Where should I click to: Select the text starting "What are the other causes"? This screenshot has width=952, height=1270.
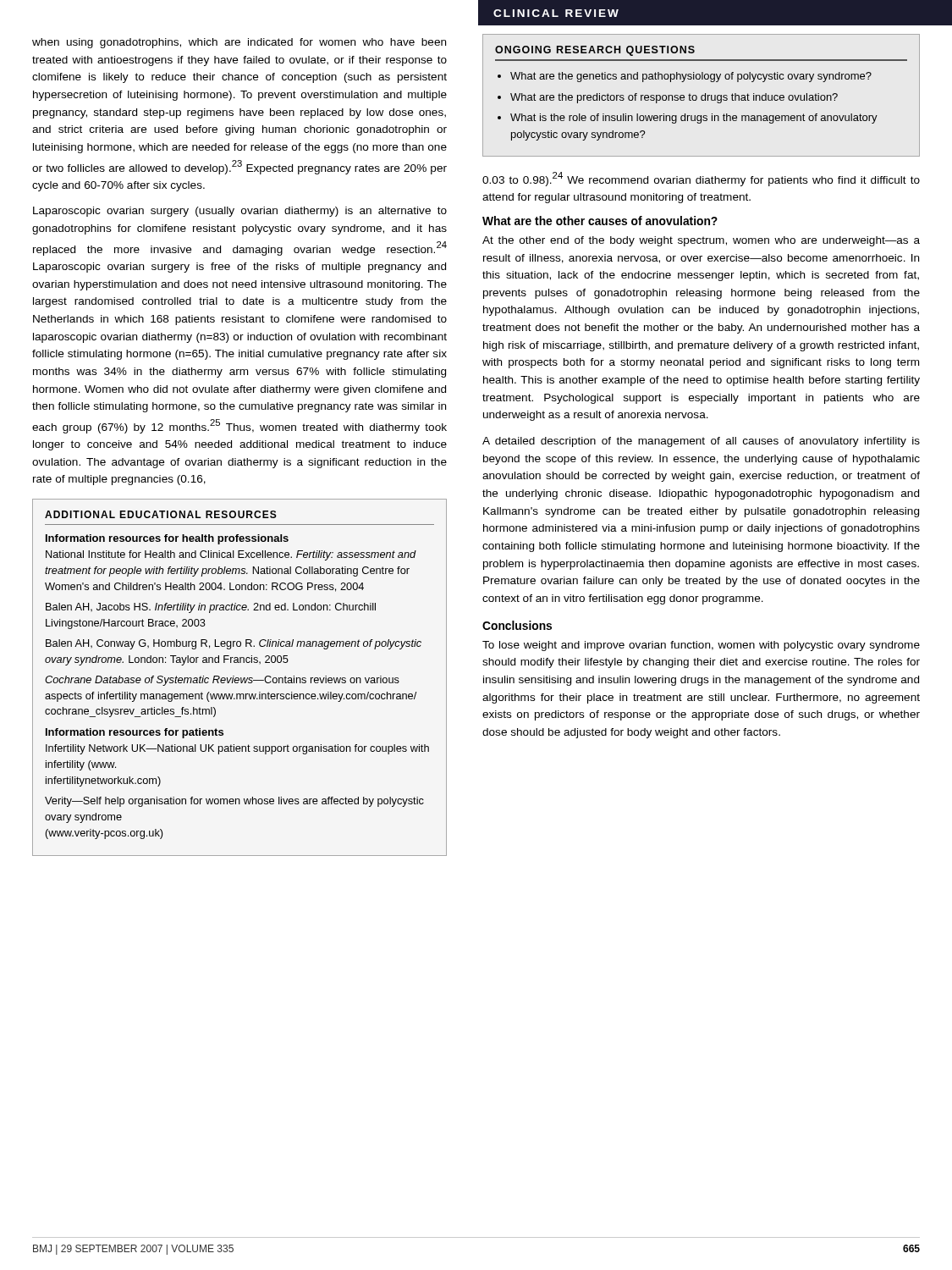tap(600, 221)
